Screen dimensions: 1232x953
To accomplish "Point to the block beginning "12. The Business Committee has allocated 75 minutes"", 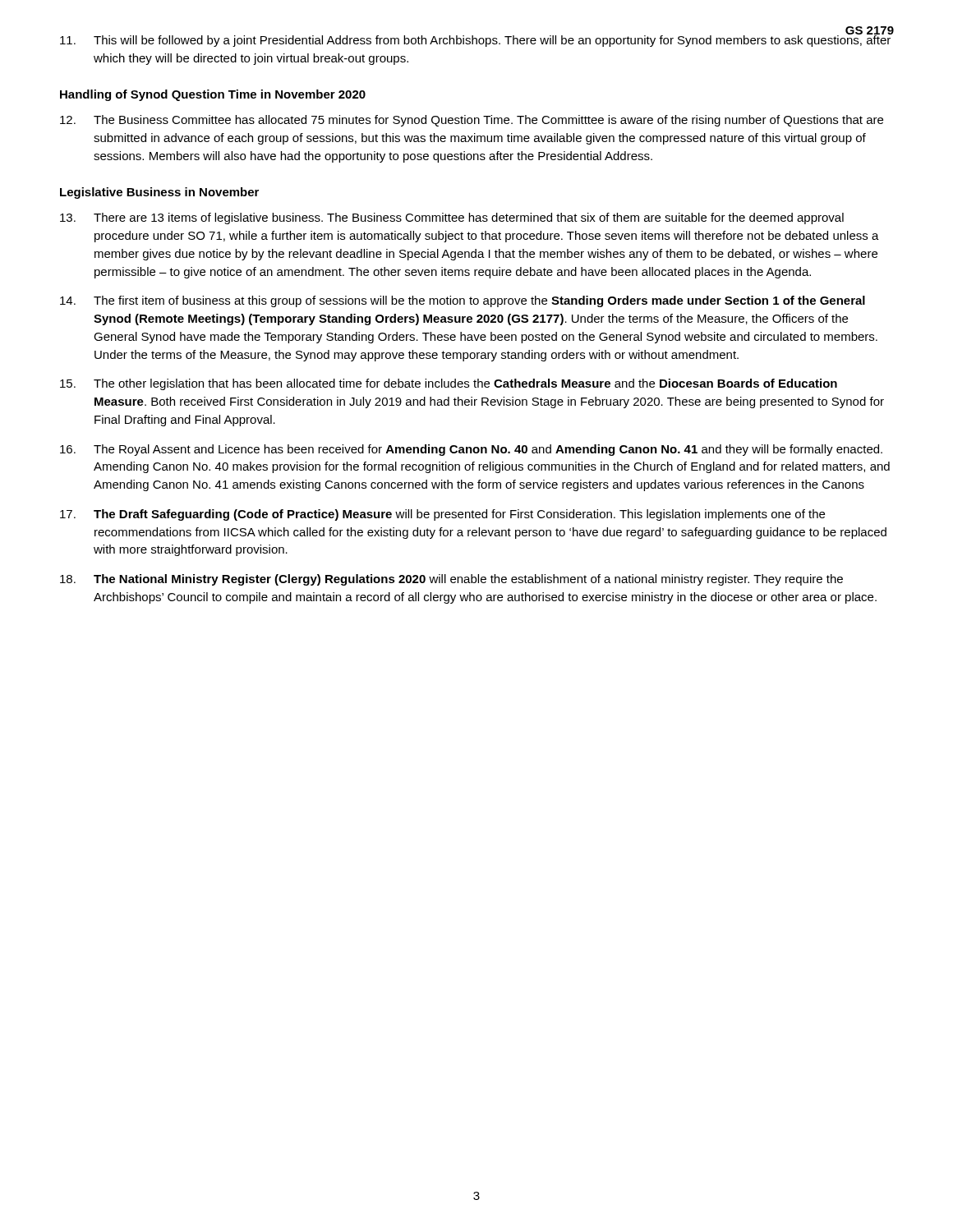I will 476,138.
